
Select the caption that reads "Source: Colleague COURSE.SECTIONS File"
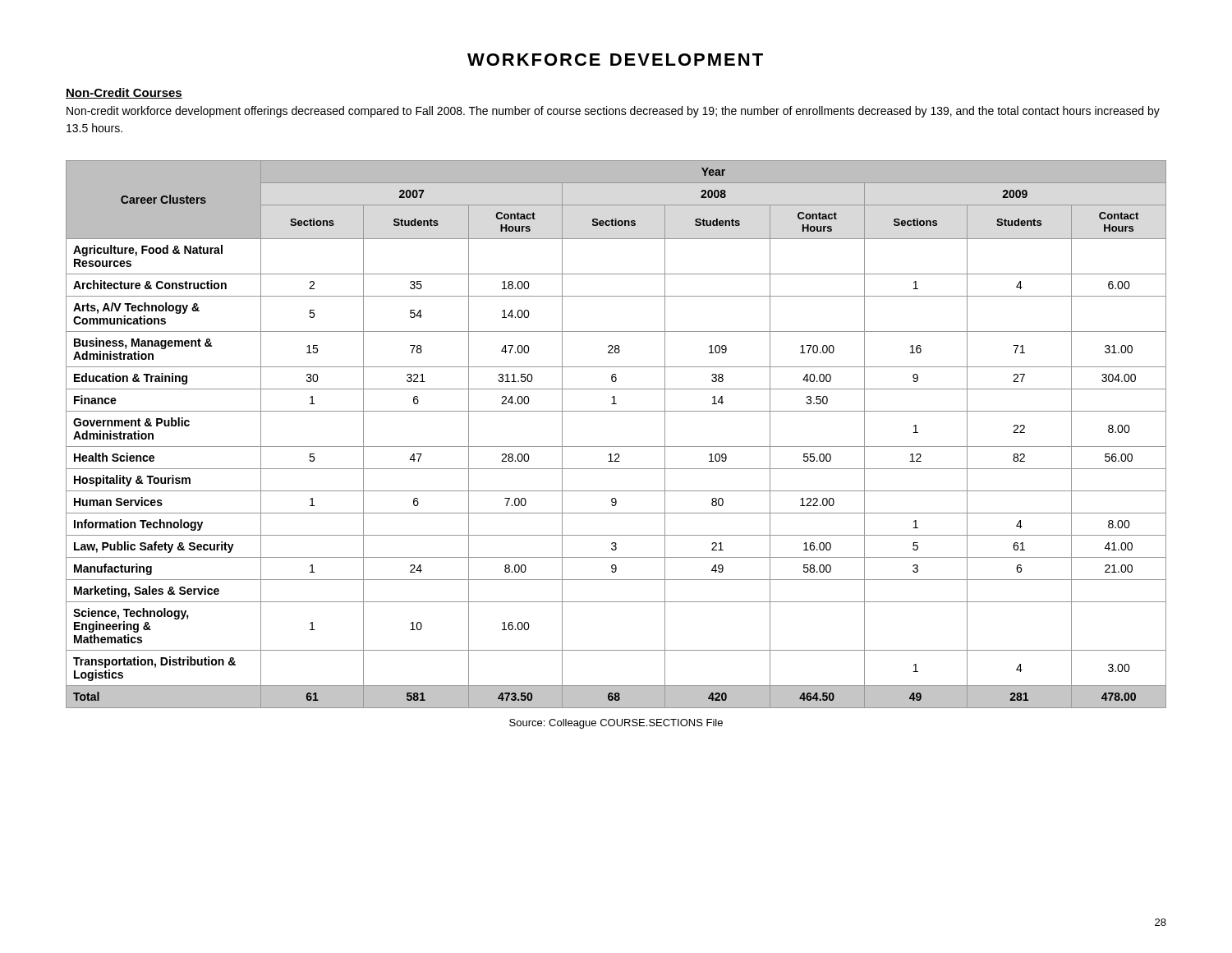pyautogui.click(x=616, y=723)
